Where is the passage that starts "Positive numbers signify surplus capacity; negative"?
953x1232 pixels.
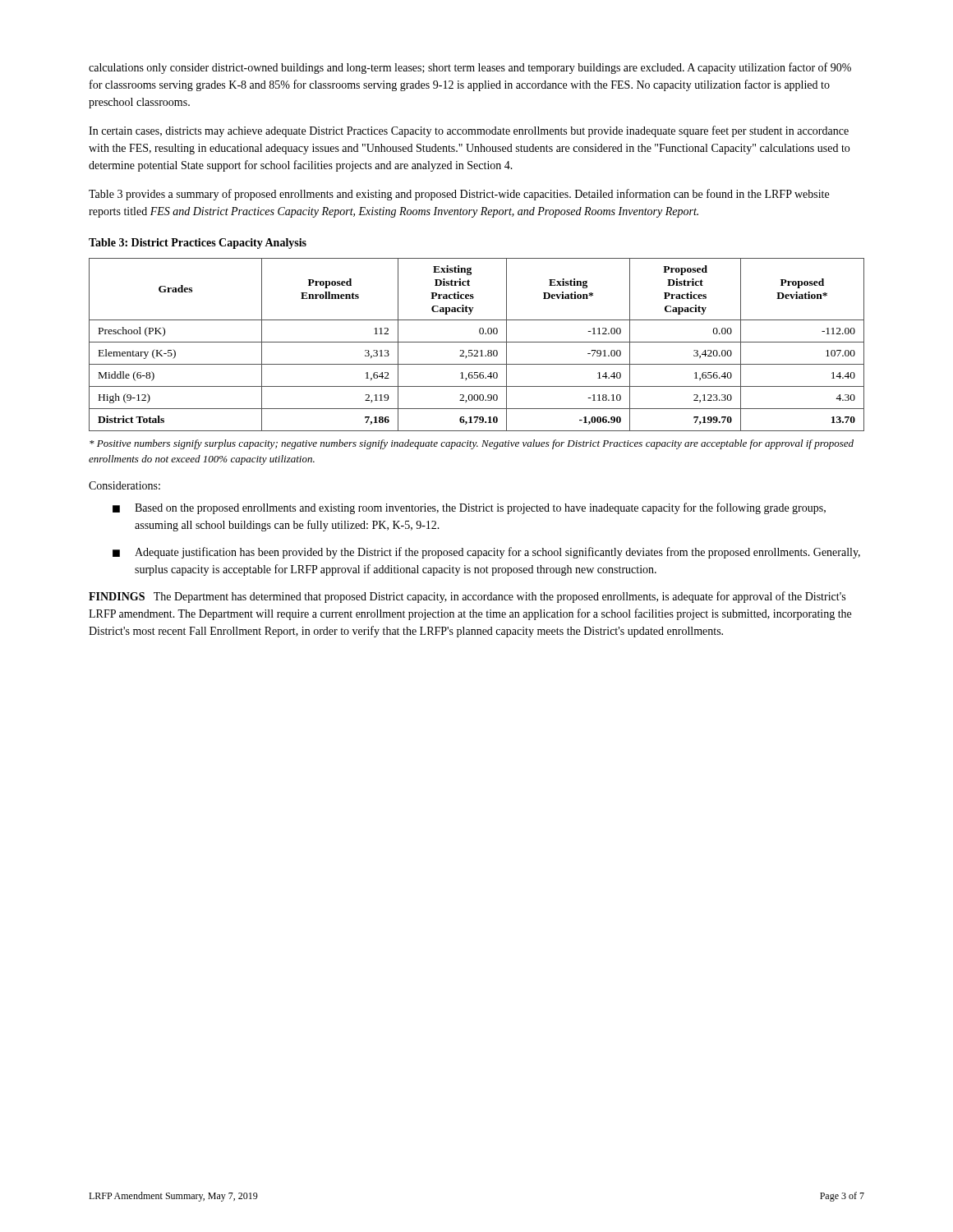click(471, 451)
